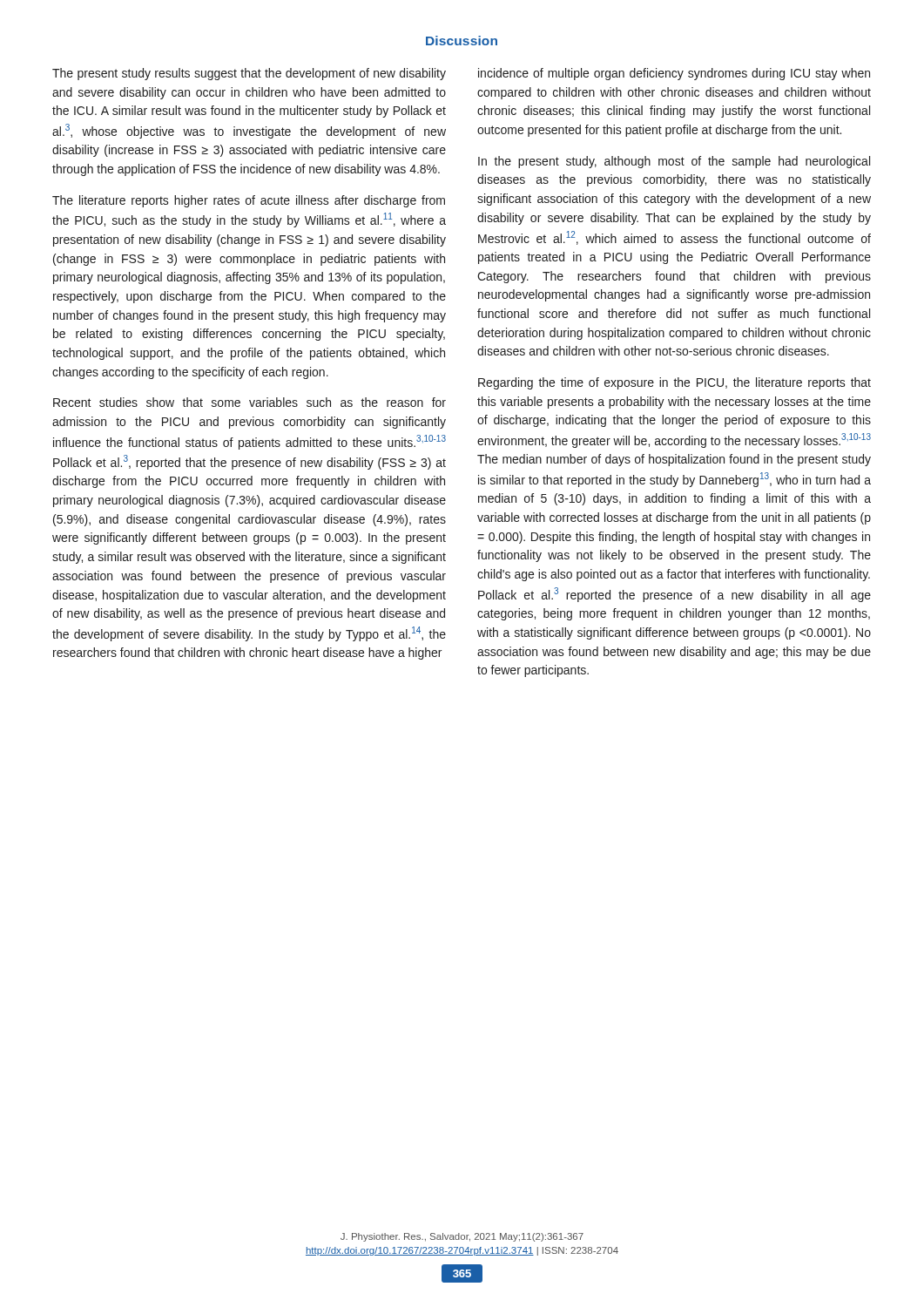
Task: Locate the text block containing "Recent studies show"
Action: 249,529
